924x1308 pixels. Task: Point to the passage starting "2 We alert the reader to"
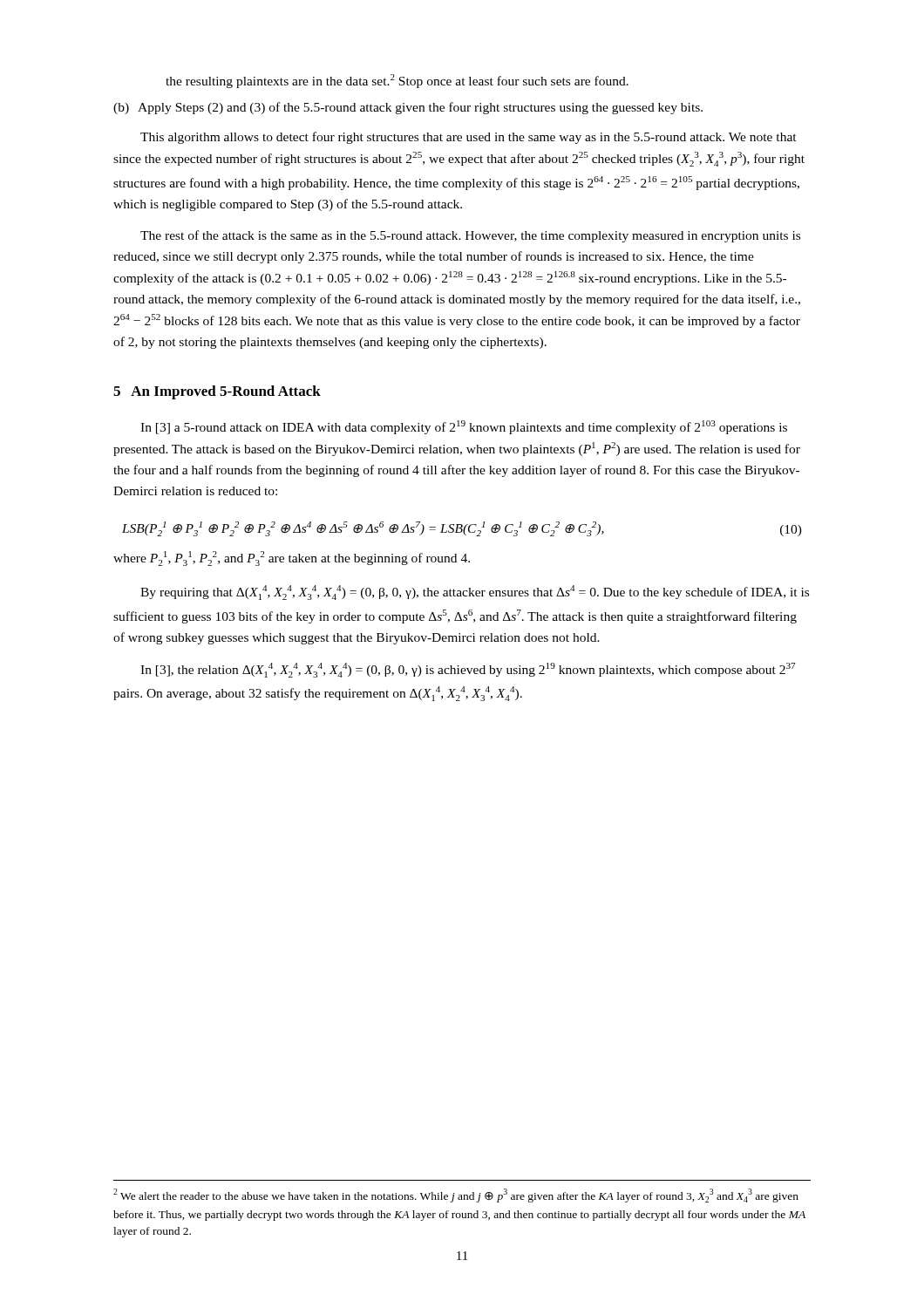(x=459, y=1212)
